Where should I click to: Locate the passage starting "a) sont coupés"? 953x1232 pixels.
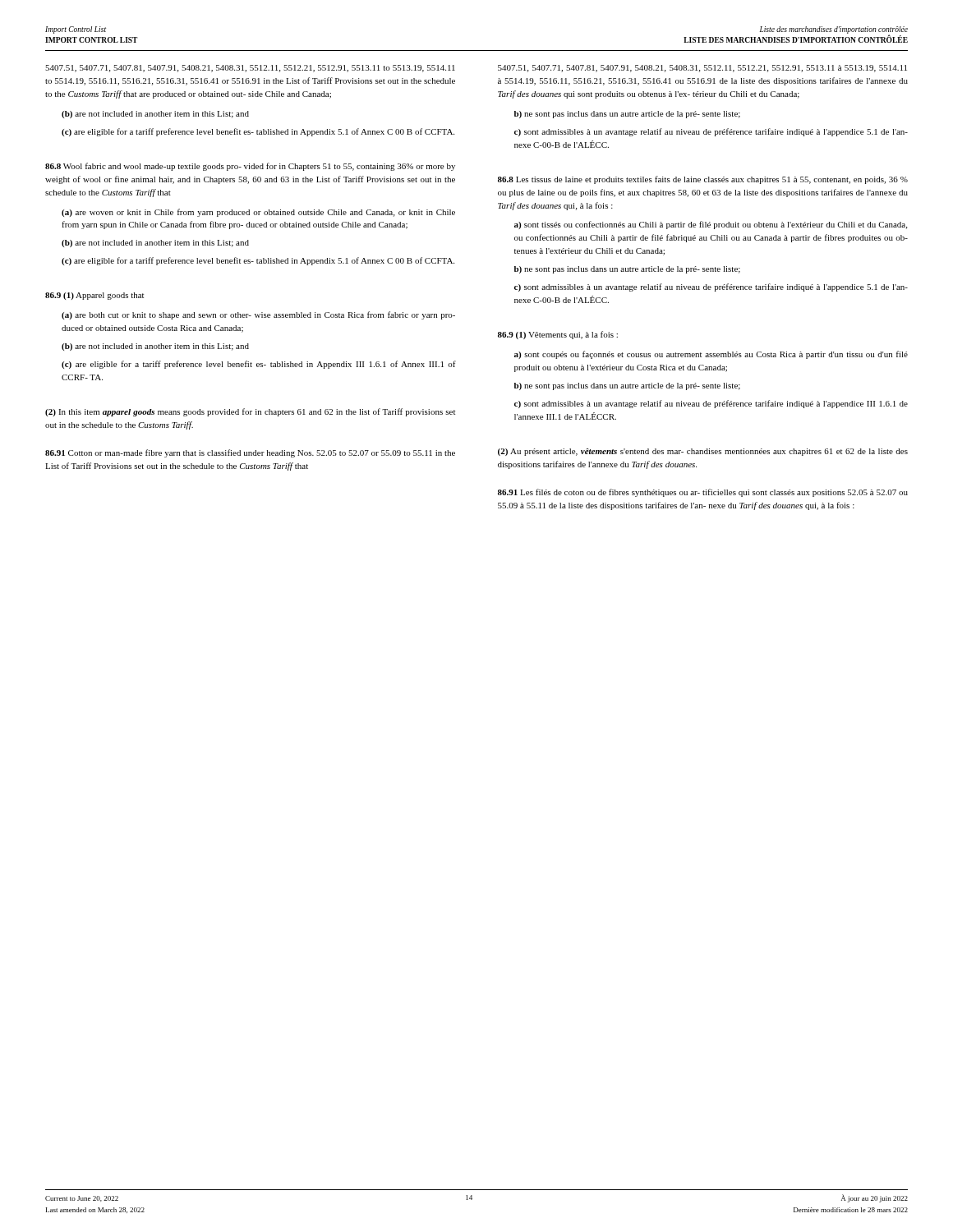pyautogui.click(x=711, y=361)
